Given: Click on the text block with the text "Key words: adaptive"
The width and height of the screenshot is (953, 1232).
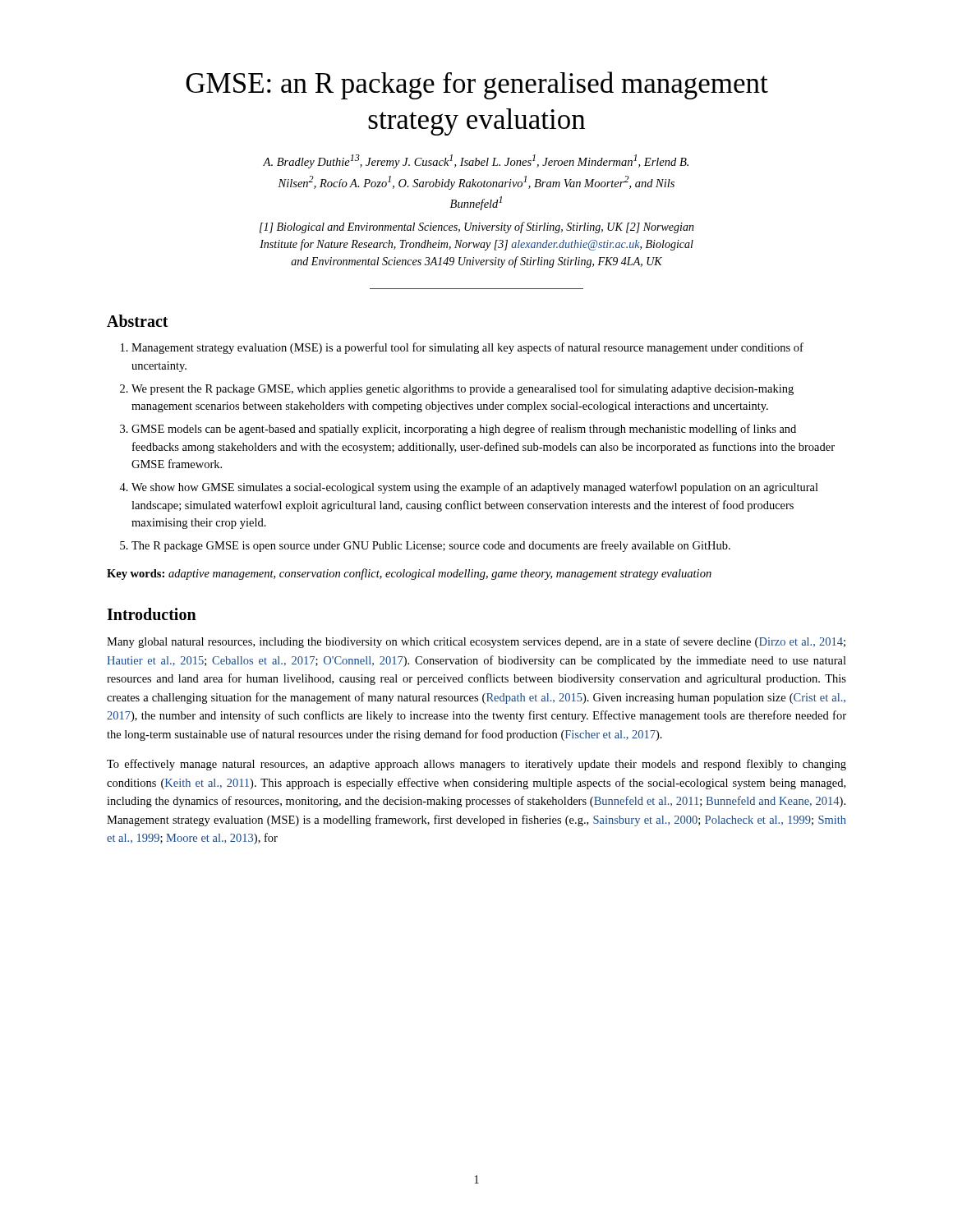Looking at the screenshot, I should pyautogui.click(x=409, y=573).
